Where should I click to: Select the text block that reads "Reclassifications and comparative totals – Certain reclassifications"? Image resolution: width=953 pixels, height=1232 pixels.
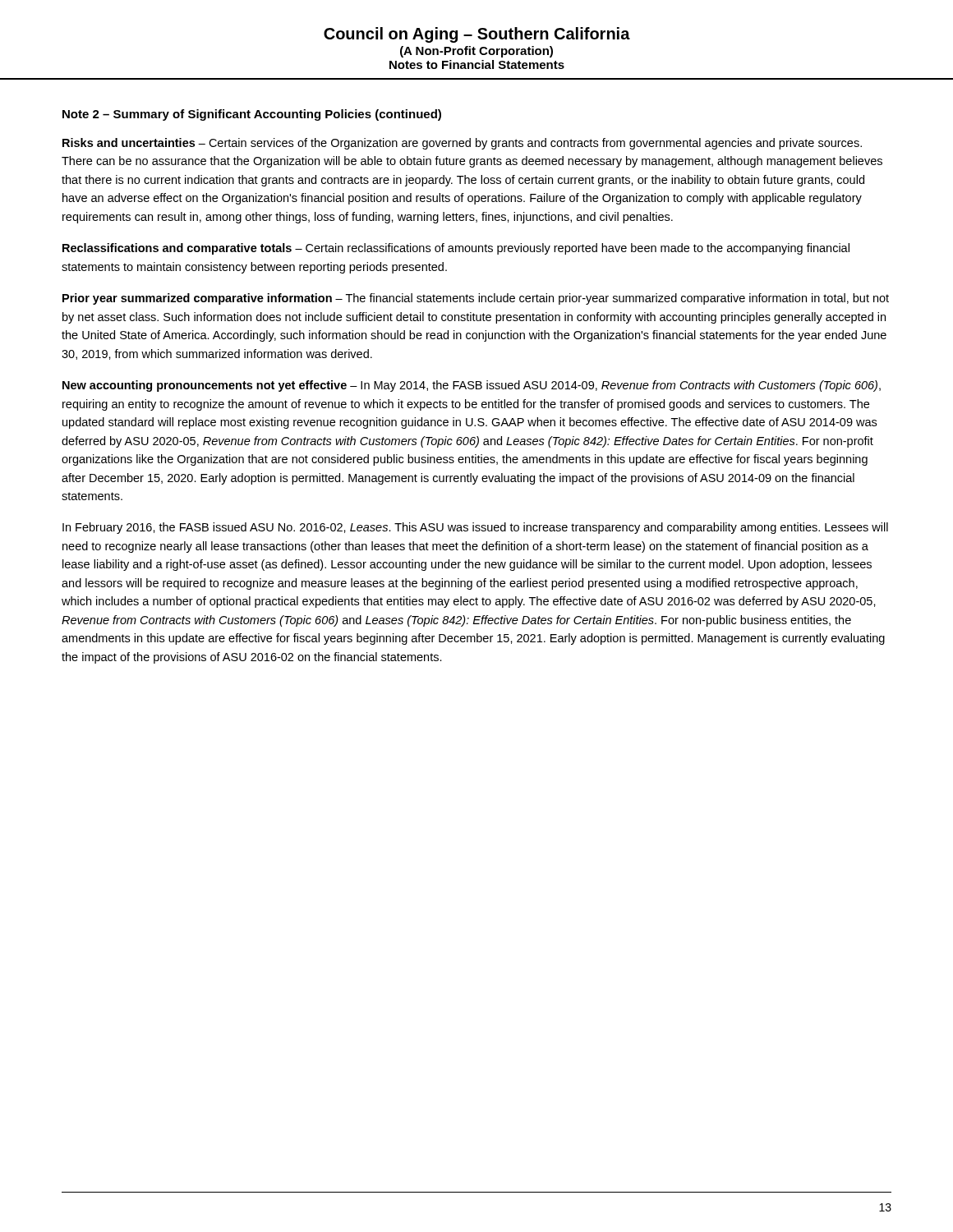(x=456, y=258)
